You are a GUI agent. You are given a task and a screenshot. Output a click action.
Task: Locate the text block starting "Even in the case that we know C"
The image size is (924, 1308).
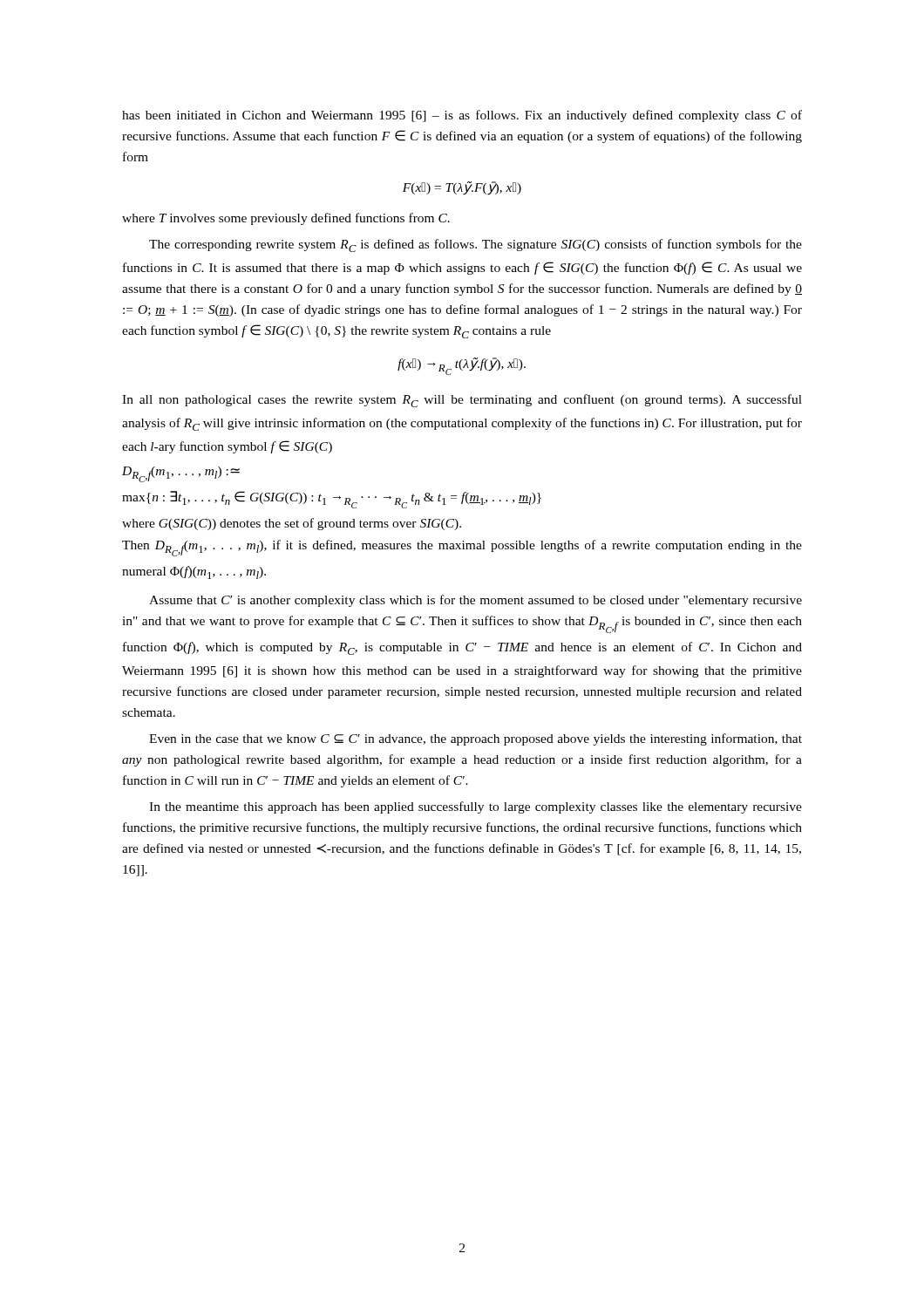[462, 759]
